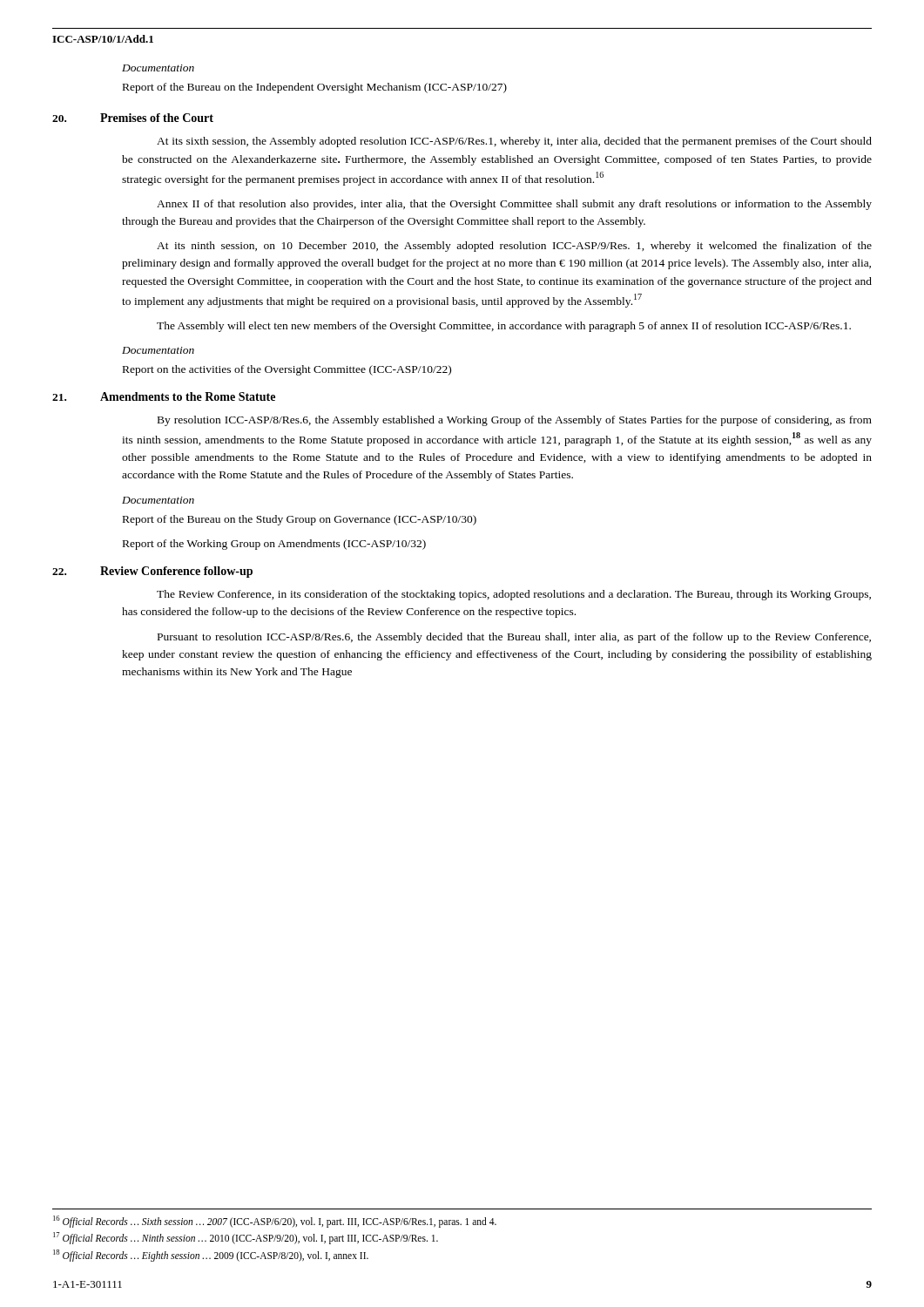Click the passage that begins "18 Official Records …"
Viewport: 924px width, 1307px height.
pos(210,1254)
